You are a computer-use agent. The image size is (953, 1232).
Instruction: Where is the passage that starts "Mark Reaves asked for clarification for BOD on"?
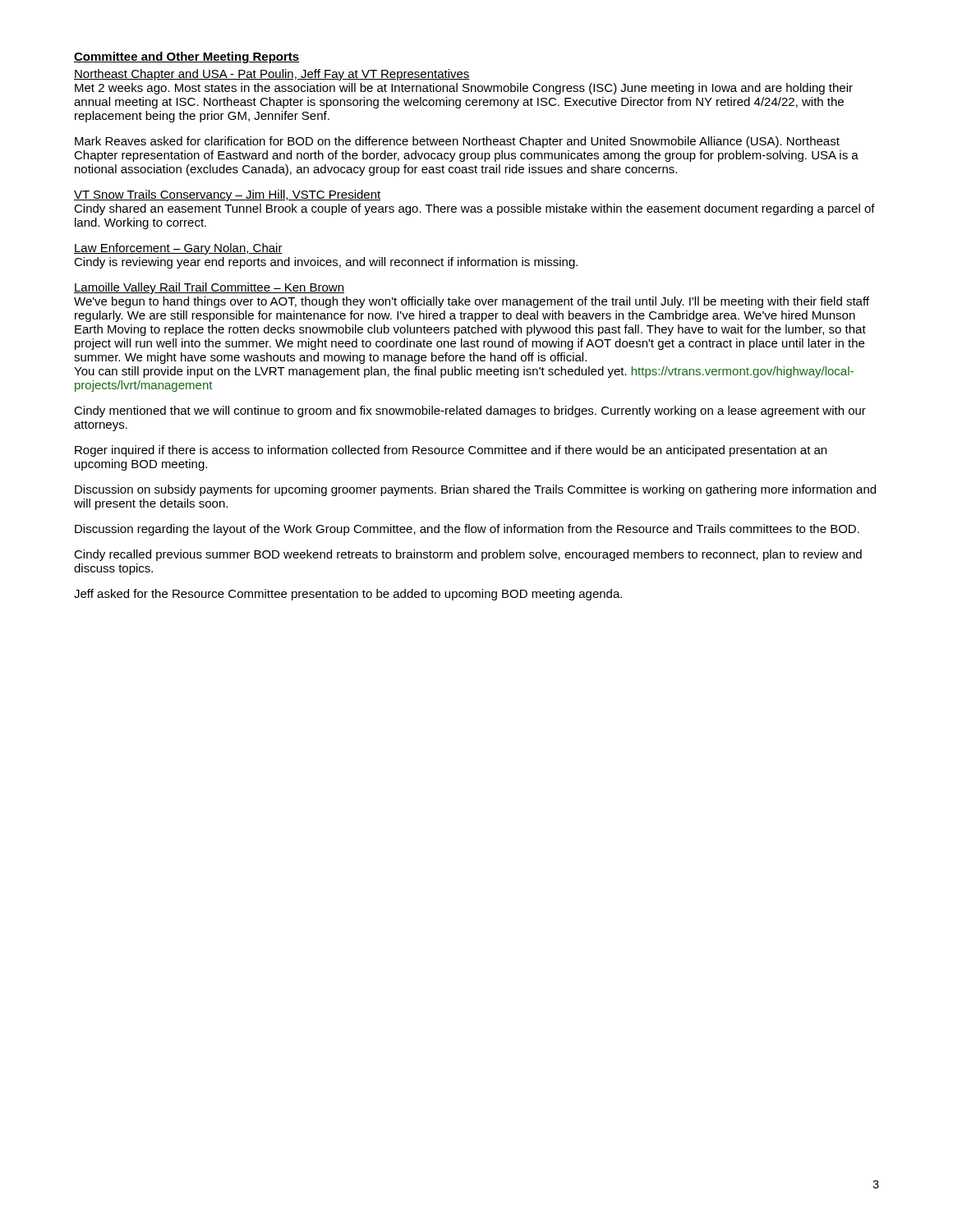point(466,155)
